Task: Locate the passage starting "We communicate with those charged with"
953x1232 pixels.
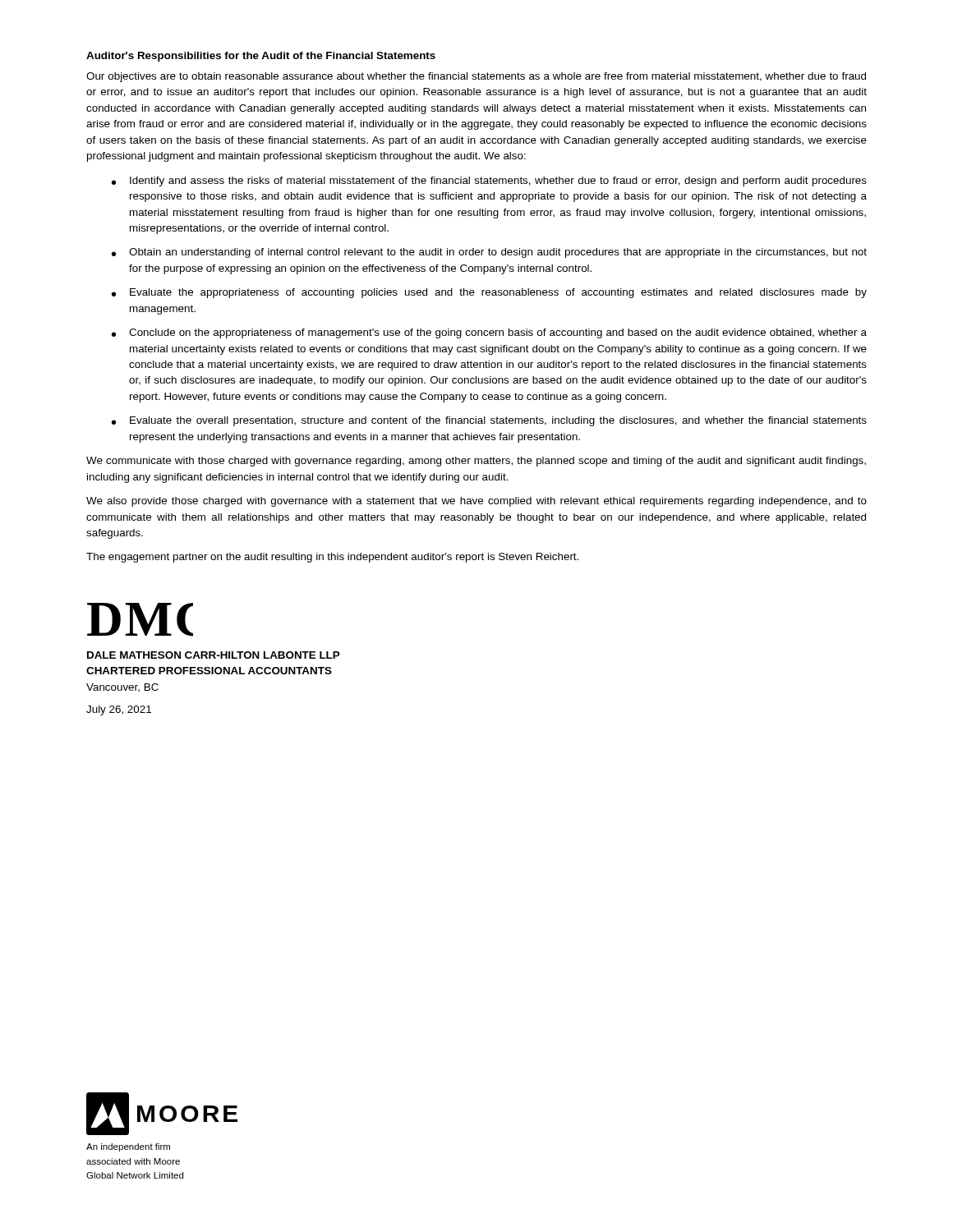Action: [476, 469]
